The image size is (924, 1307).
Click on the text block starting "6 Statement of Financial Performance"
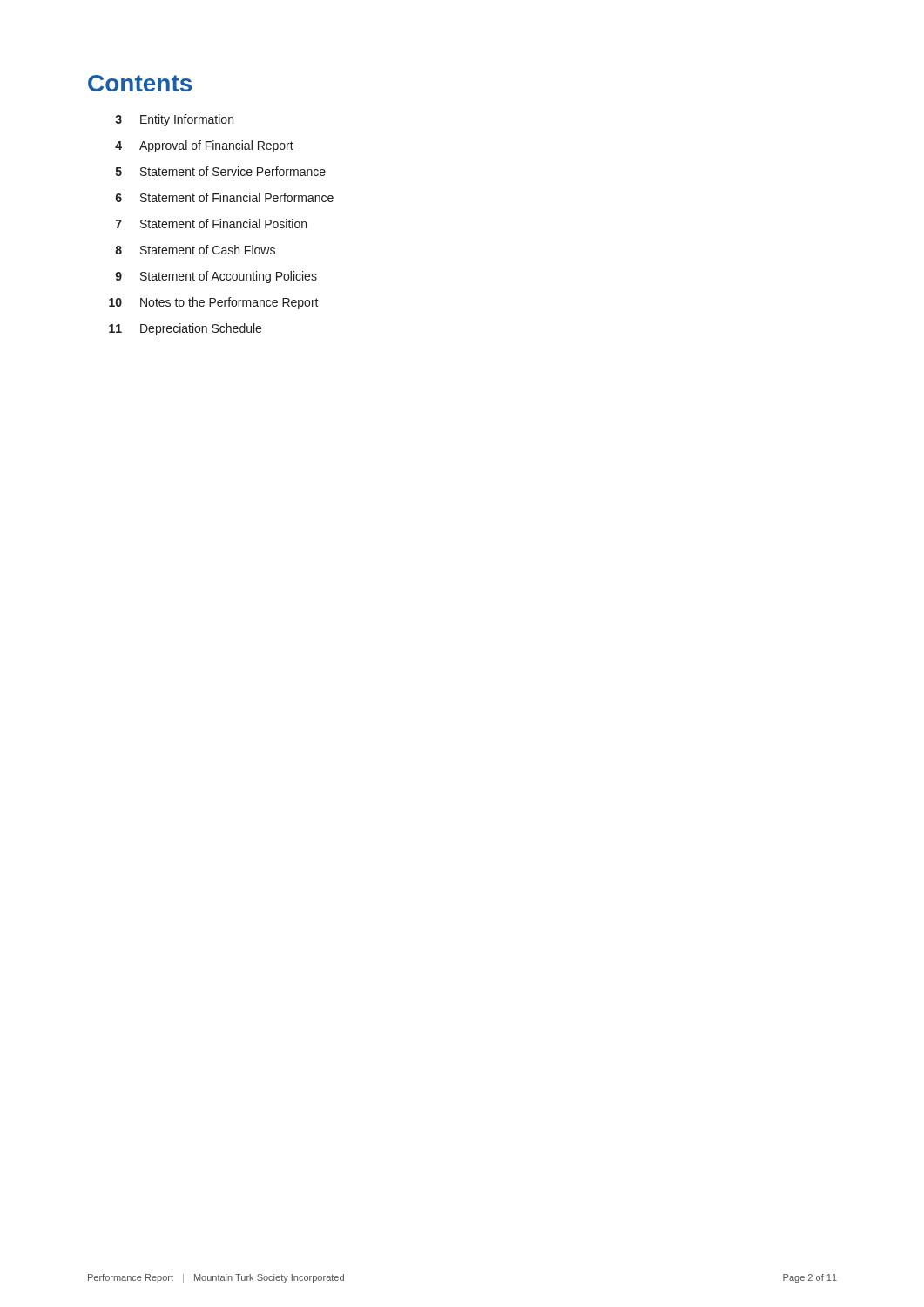click(x=210, y=198)
